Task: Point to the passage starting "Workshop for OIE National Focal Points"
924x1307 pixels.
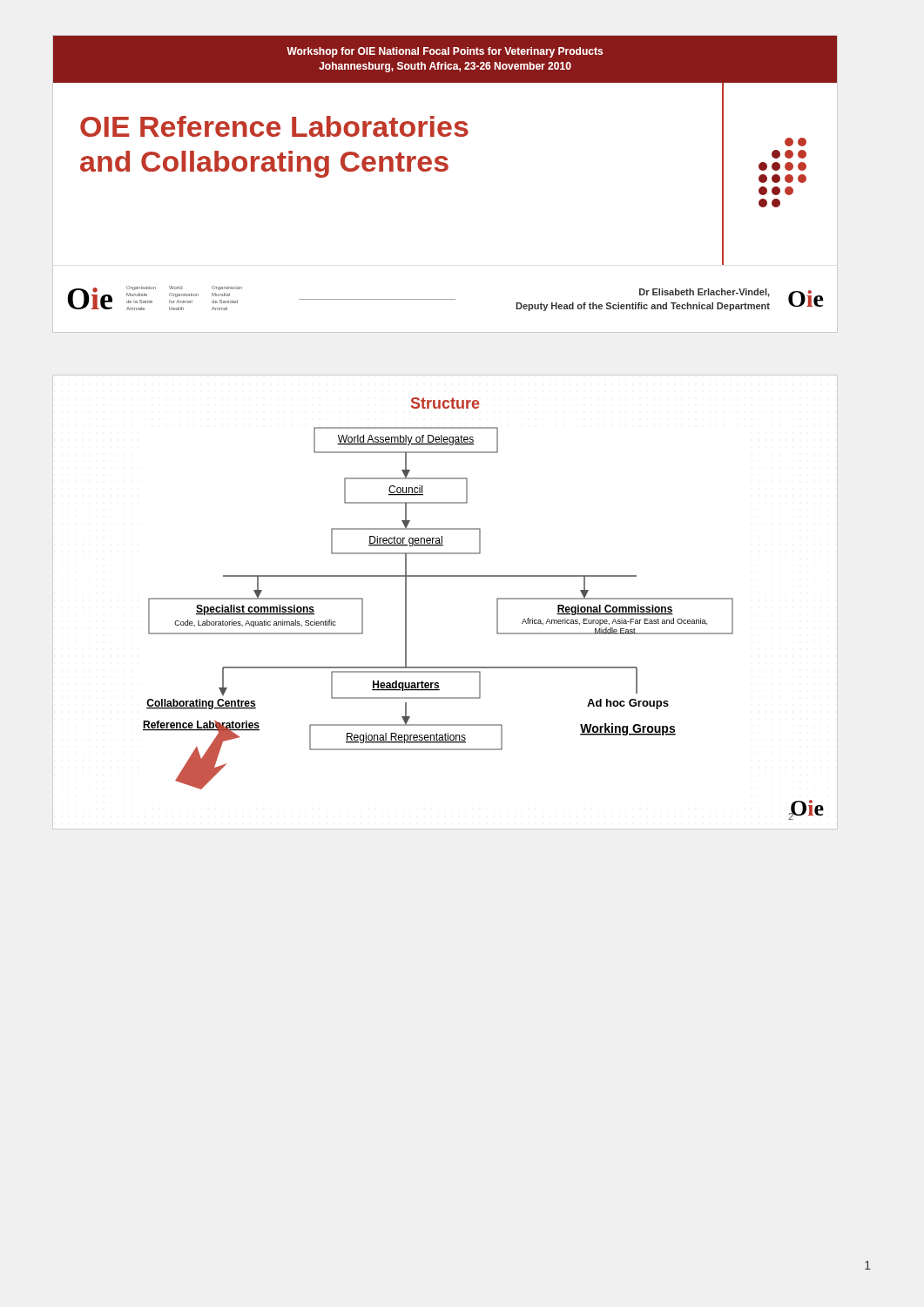Action: [445, 59]
